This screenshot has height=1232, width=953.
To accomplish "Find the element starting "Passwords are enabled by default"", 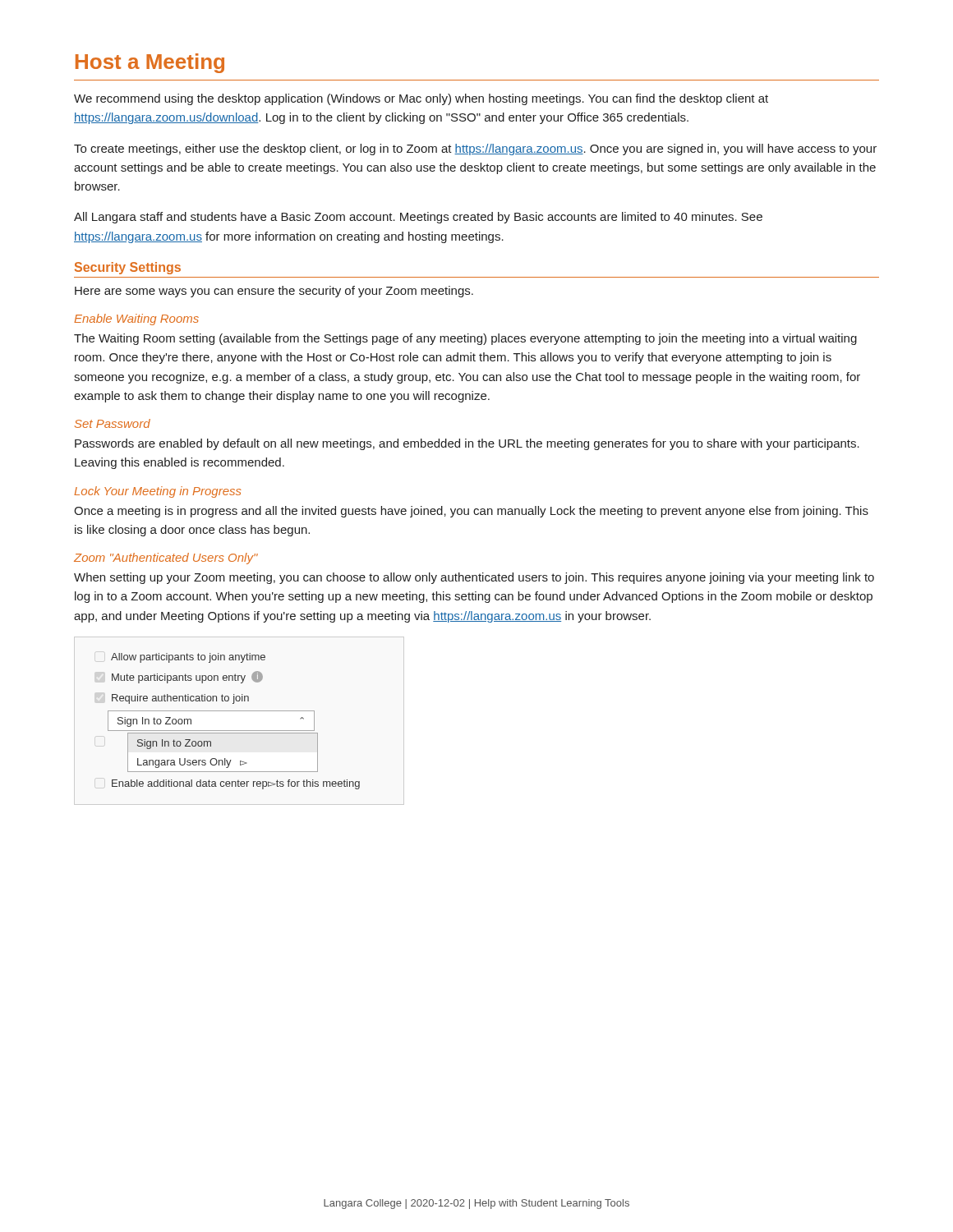I will [467, 453].
